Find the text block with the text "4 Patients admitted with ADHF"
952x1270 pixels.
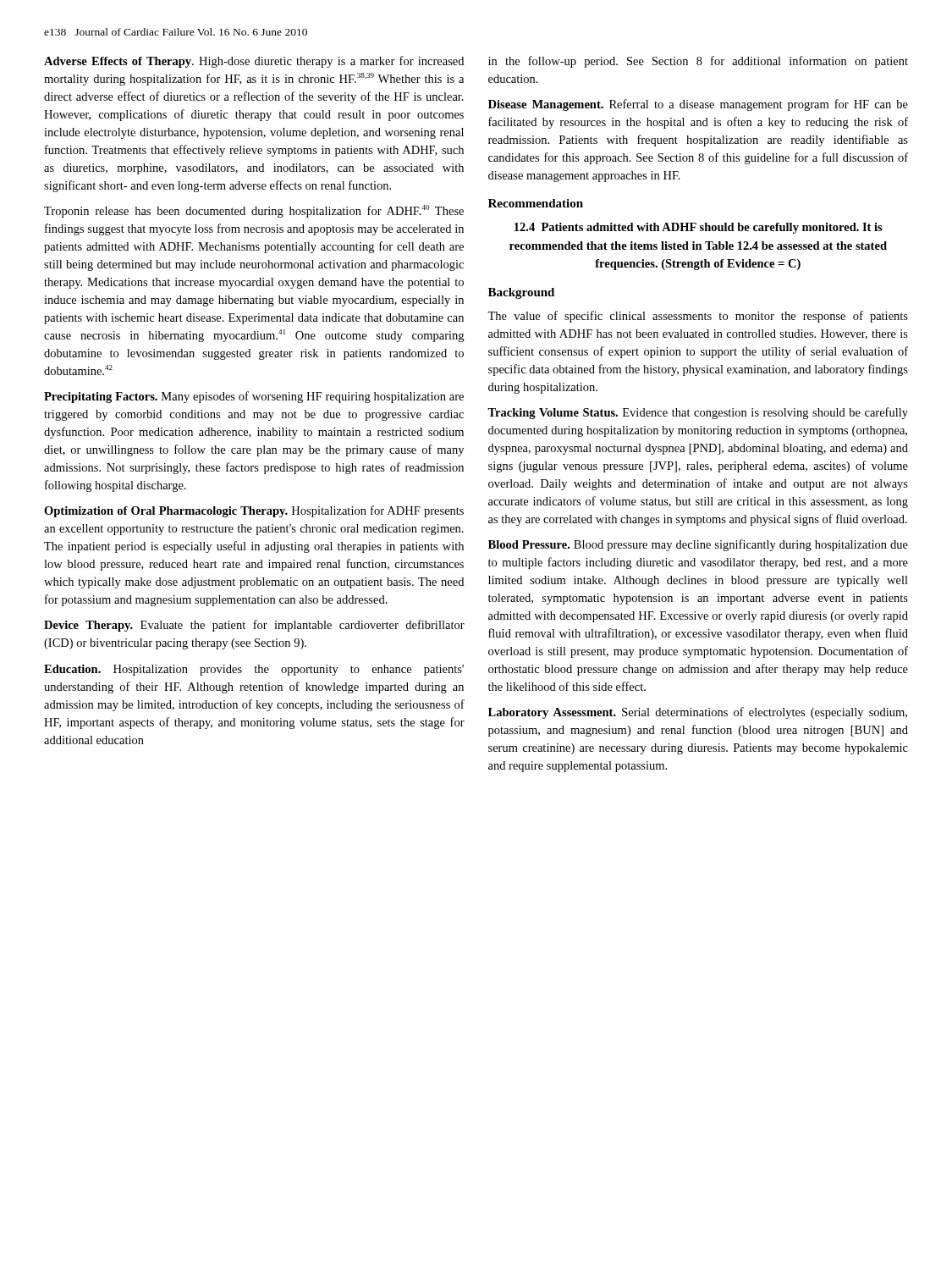pyautogui.click(x=698, y=245)
